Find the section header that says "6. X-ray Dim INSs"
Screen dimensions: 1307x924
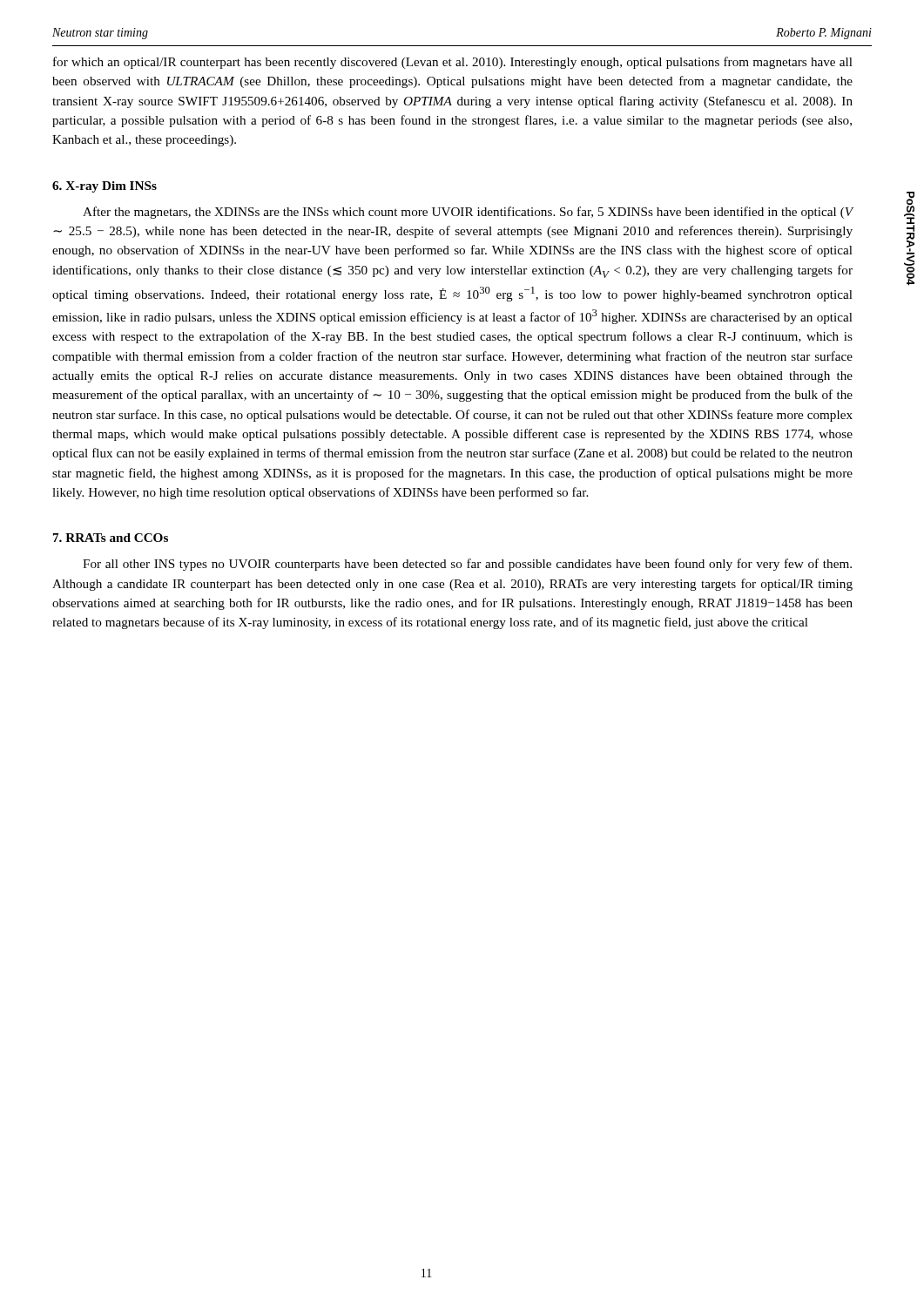point(104,185)
